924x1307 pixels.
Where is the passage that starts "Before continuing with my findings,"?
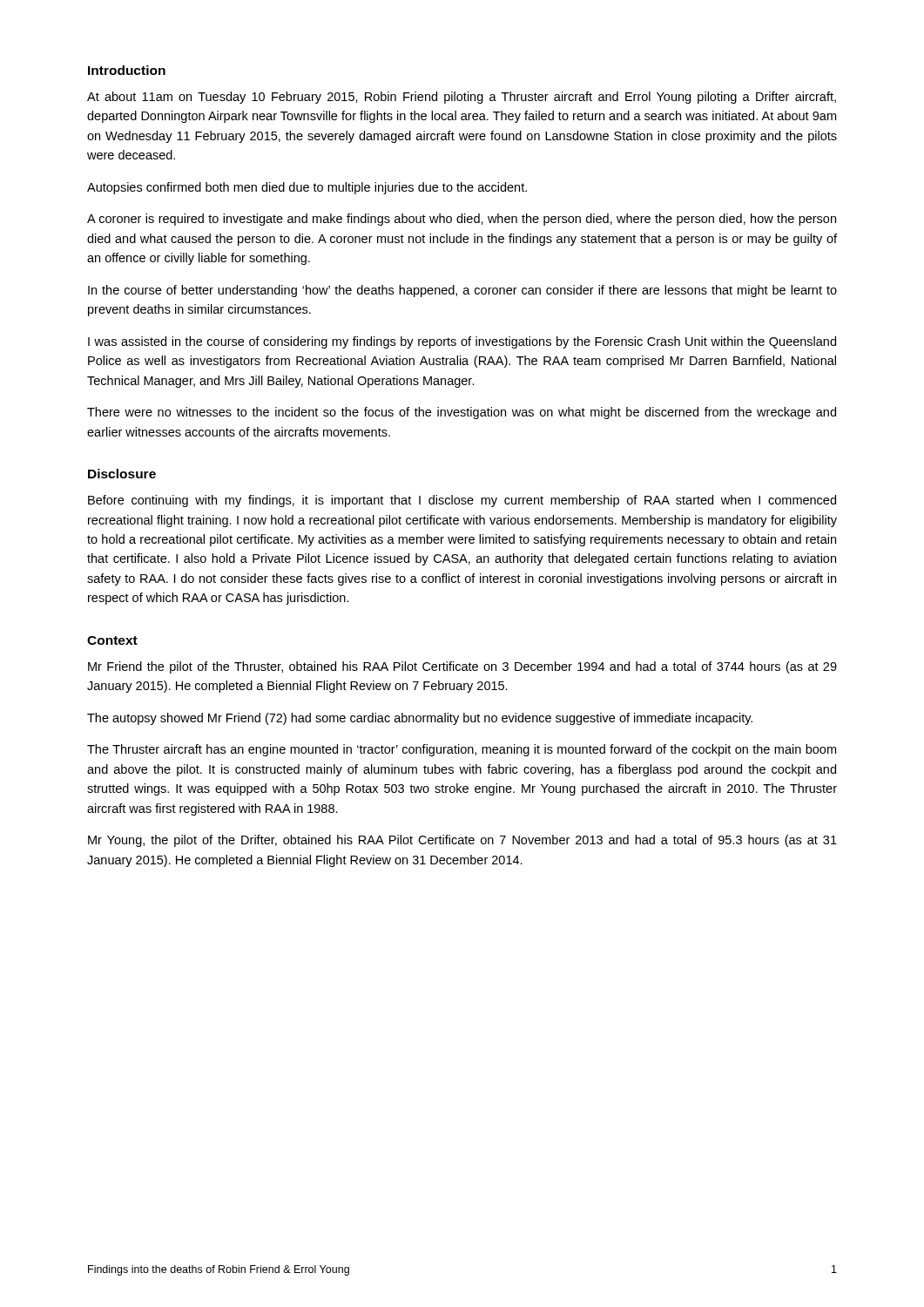pyautogui.click(x=462, y=549)
